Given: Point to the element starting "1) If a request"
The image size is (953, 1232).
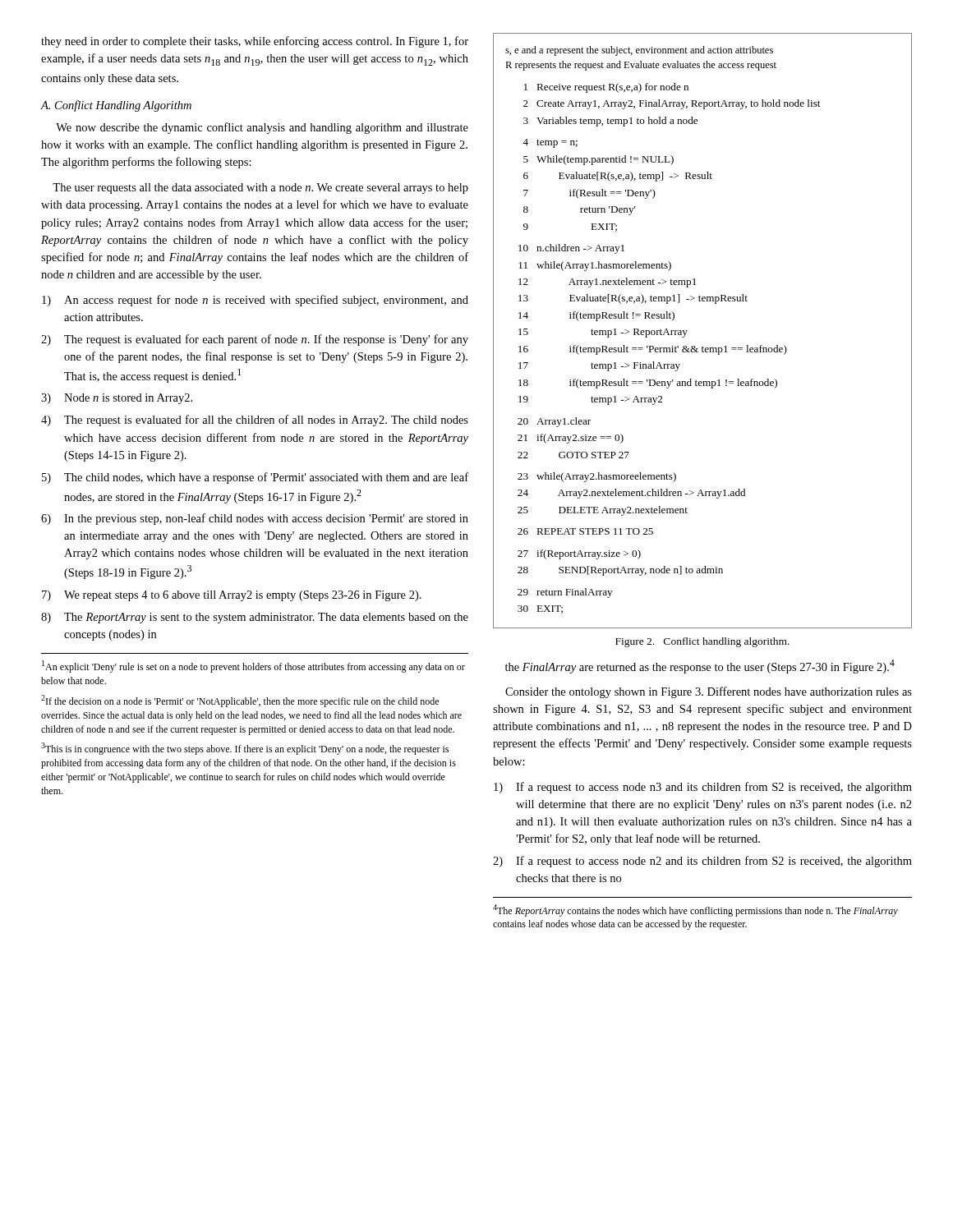Looking at the screenshot, I should click(x=702, y=813).
